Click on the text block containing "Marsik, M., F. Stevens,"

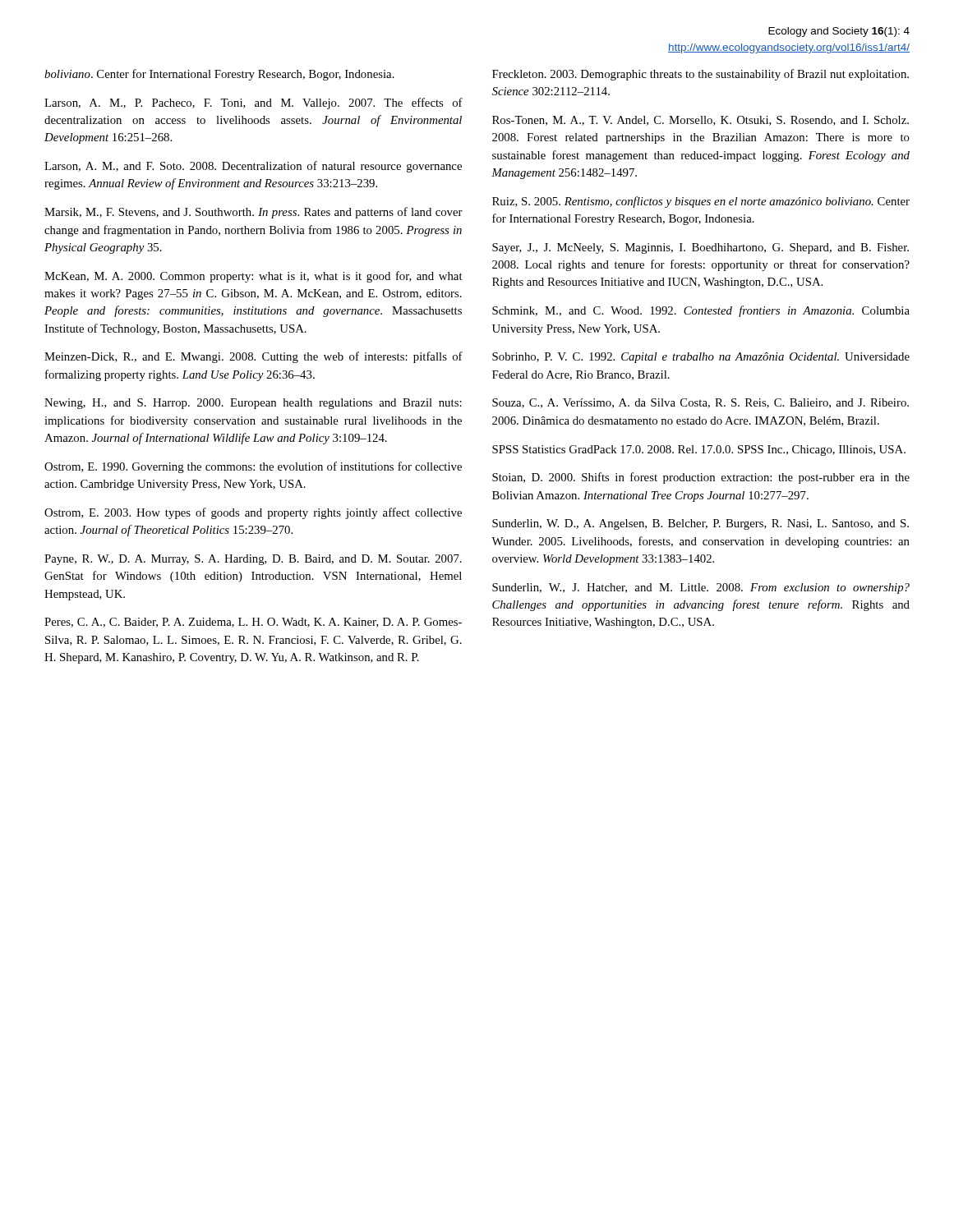pyautogui.click(x=253, y=230)
